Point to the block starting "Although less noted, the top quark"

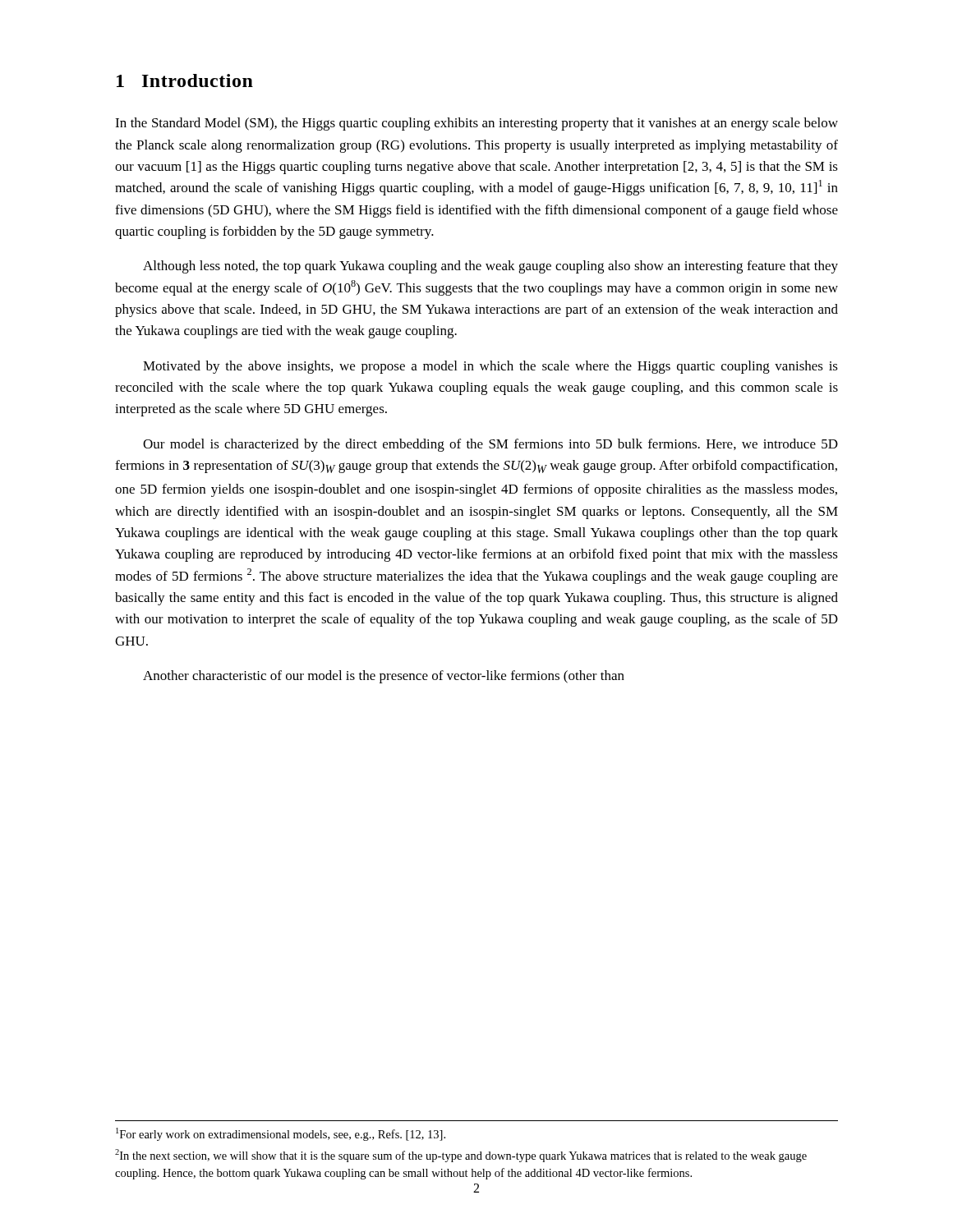point(476,299)
